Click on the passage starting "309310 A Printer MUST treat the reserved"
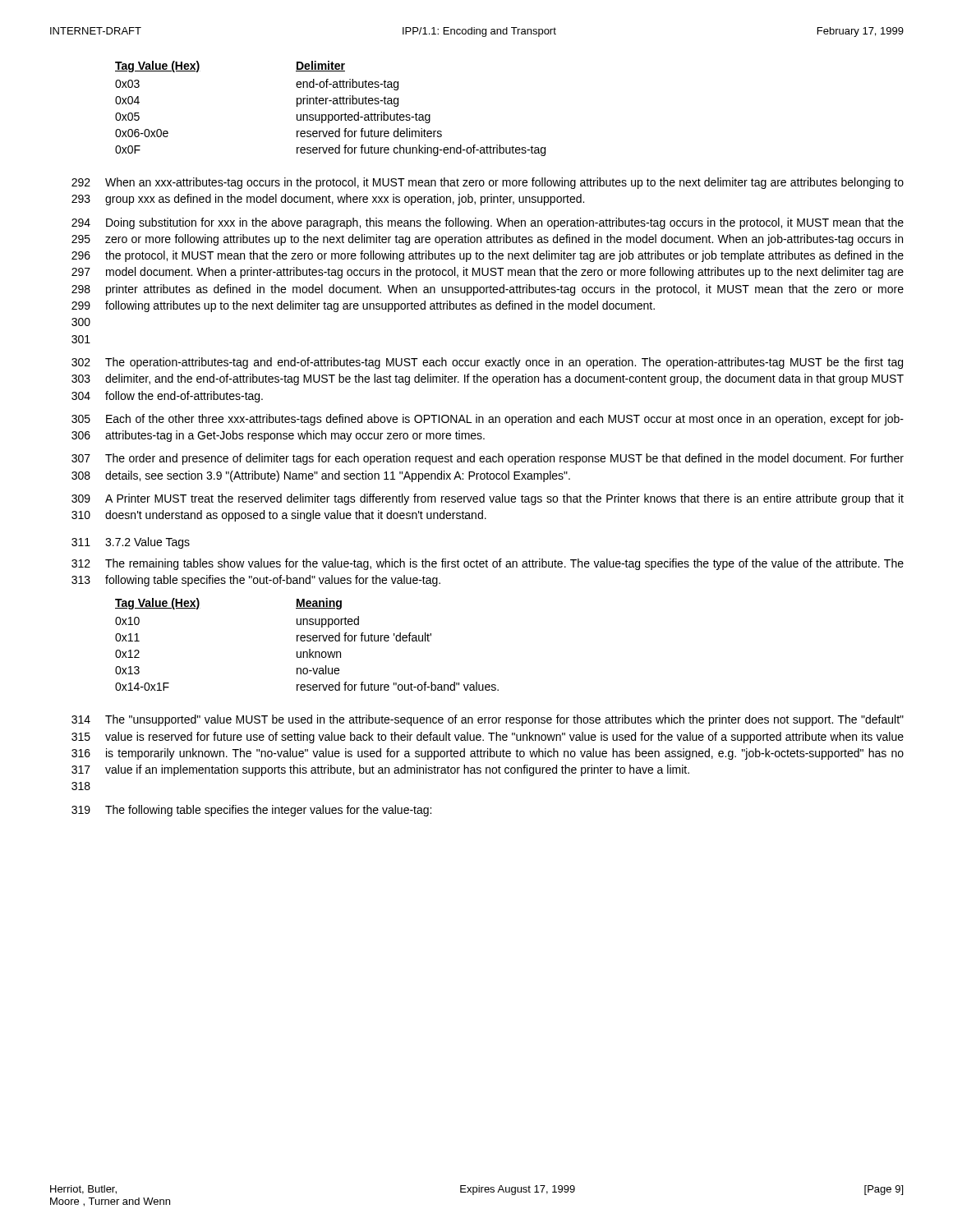 (476, 507)
